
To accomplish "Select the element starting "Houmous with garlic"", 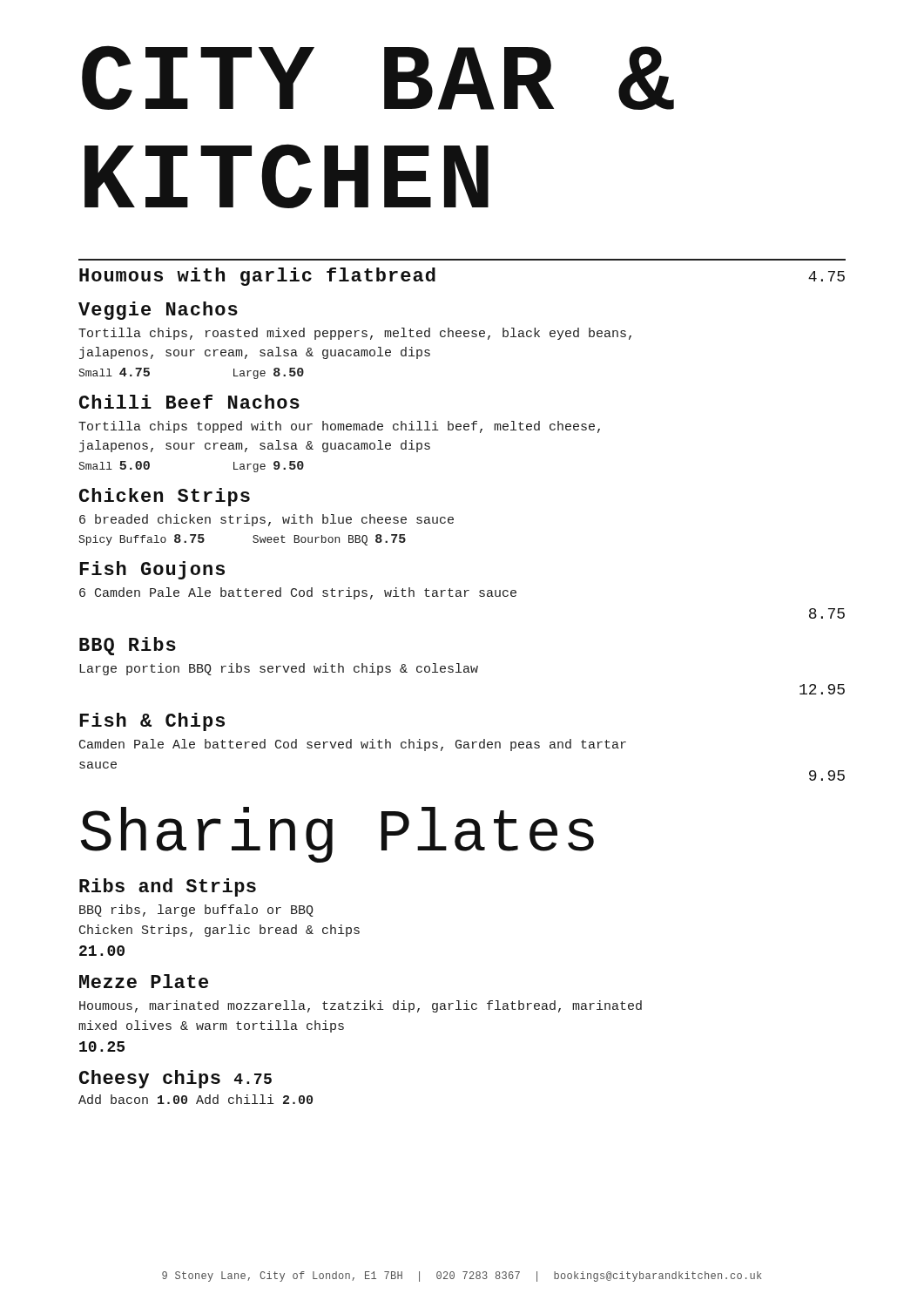I will [257, 277].
